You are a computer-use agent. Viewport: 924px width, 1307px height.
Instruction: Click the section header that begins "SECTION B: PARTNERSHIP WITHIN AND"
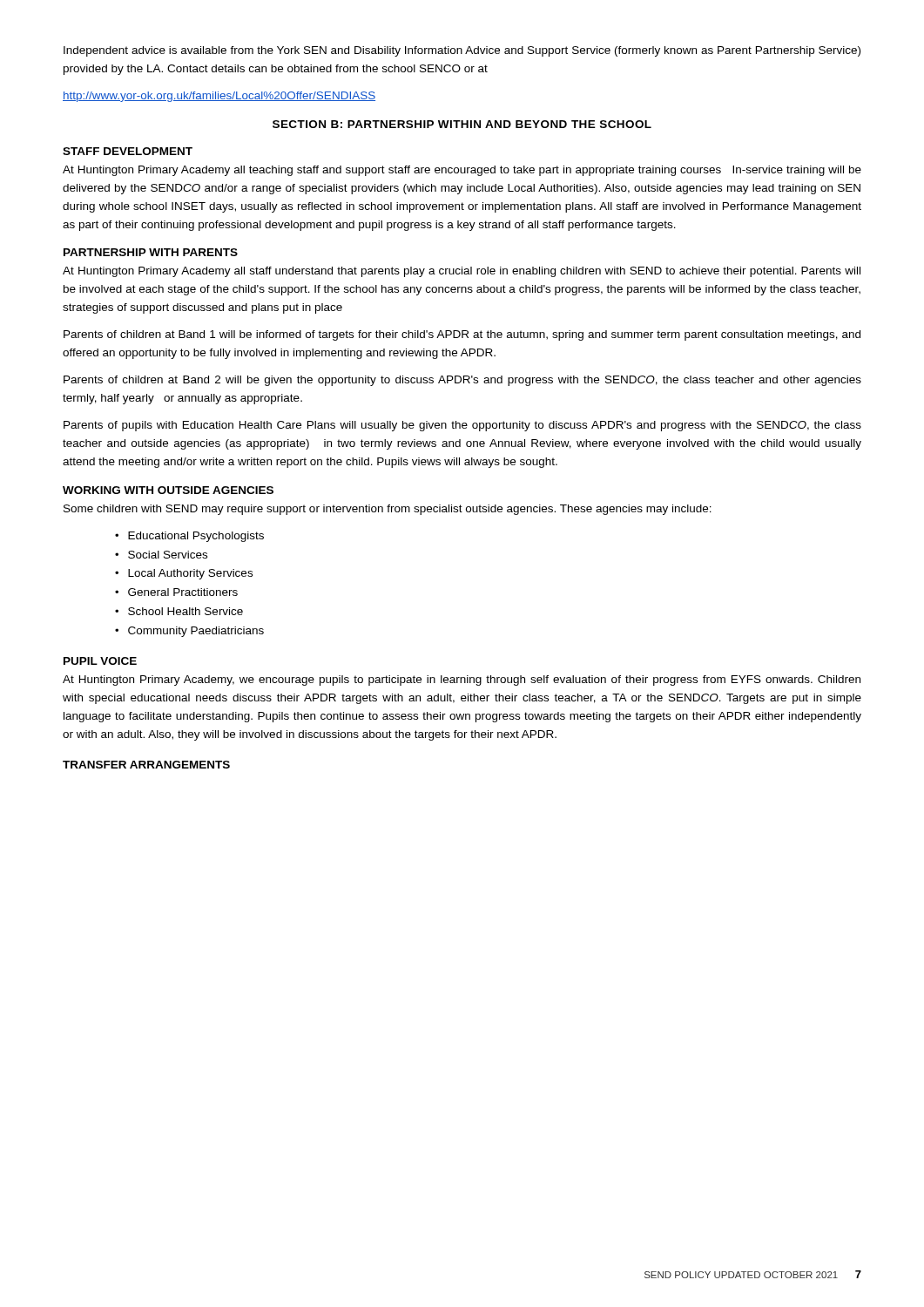(x=462, y=124)
